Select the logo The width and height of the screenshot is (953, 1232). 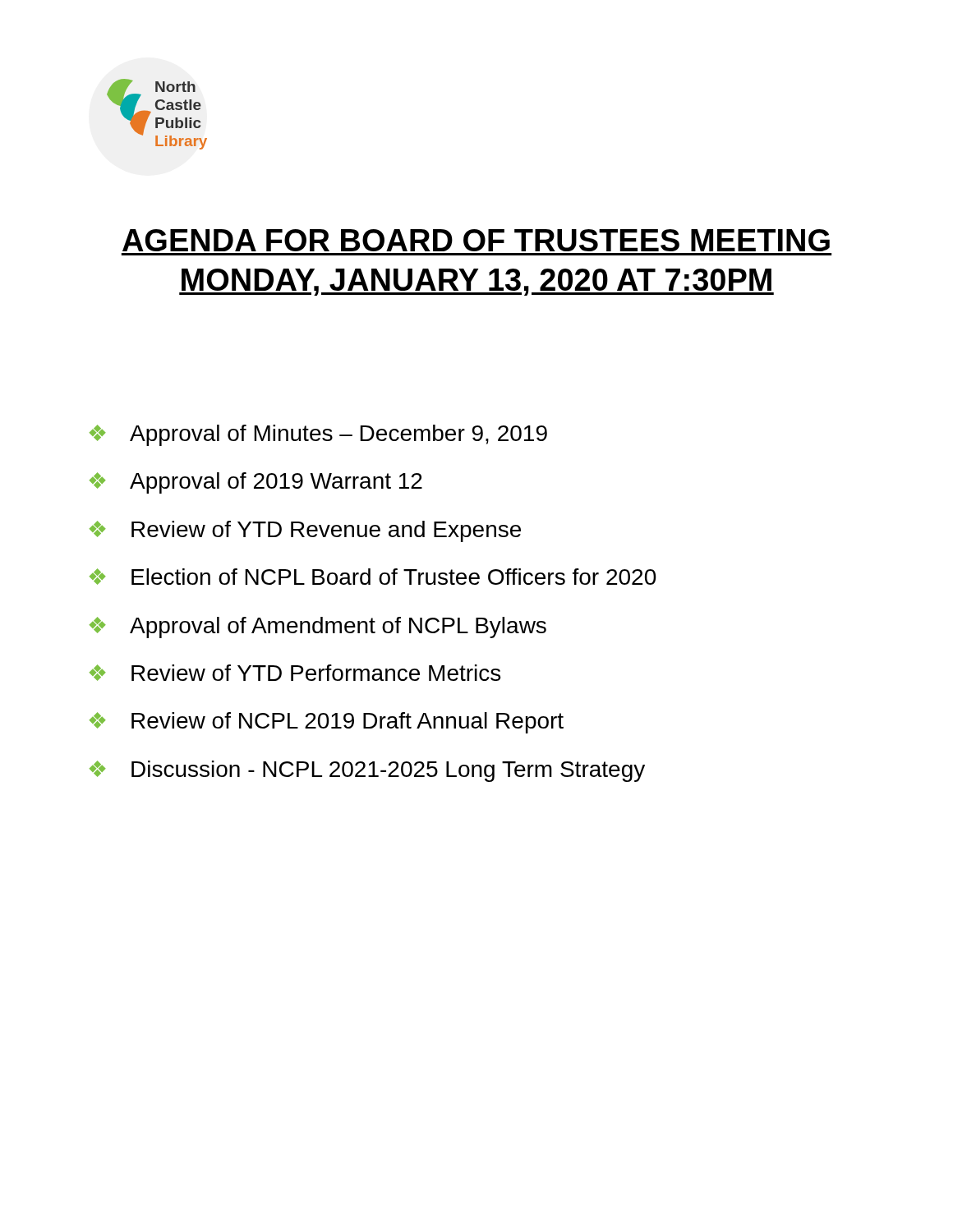point(148,115)
